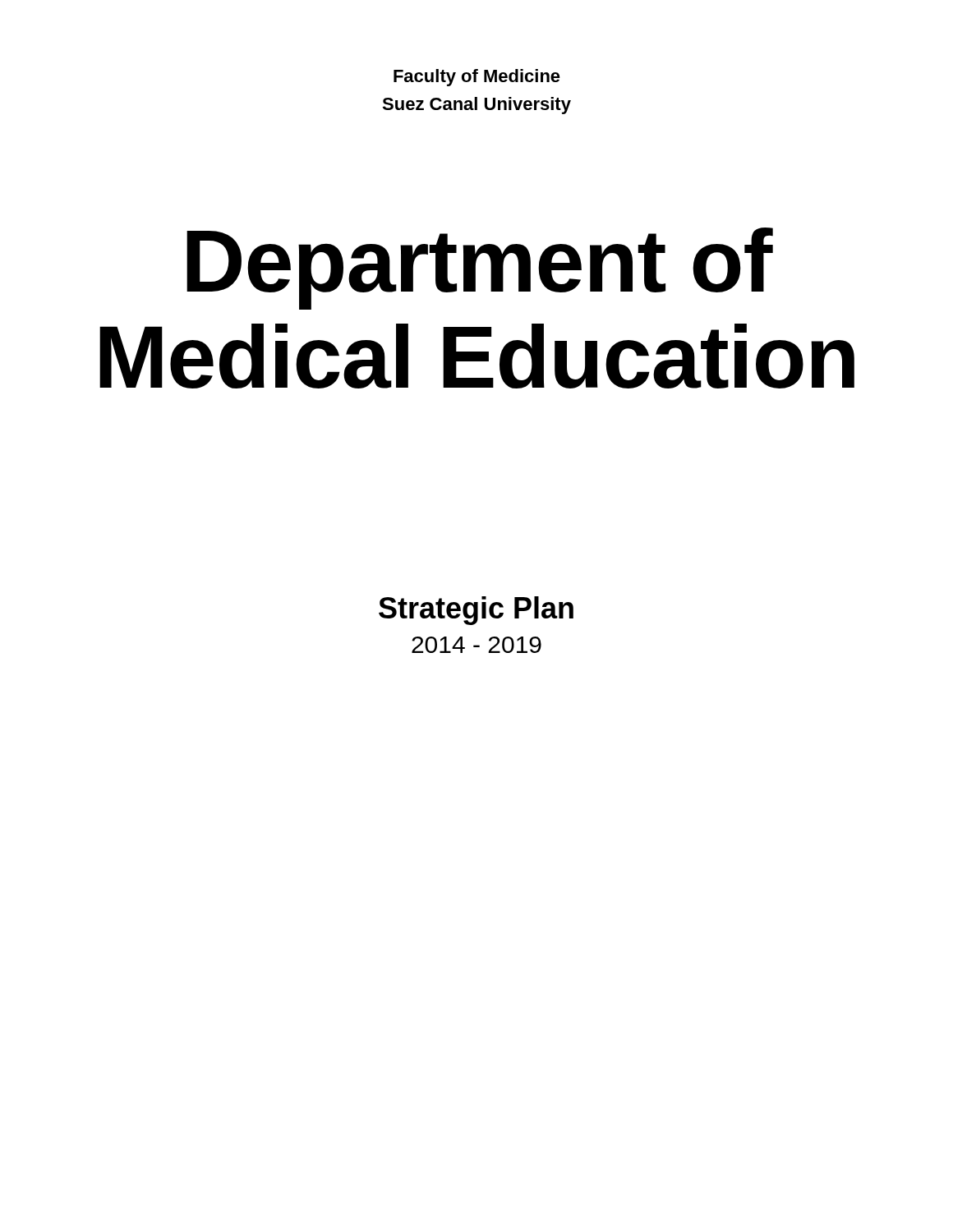Find "Strategic Plan" on this page
Image resolution: width=953 pixels, height=1232 pixels.
pyautogui.click(x=476, y=608)
